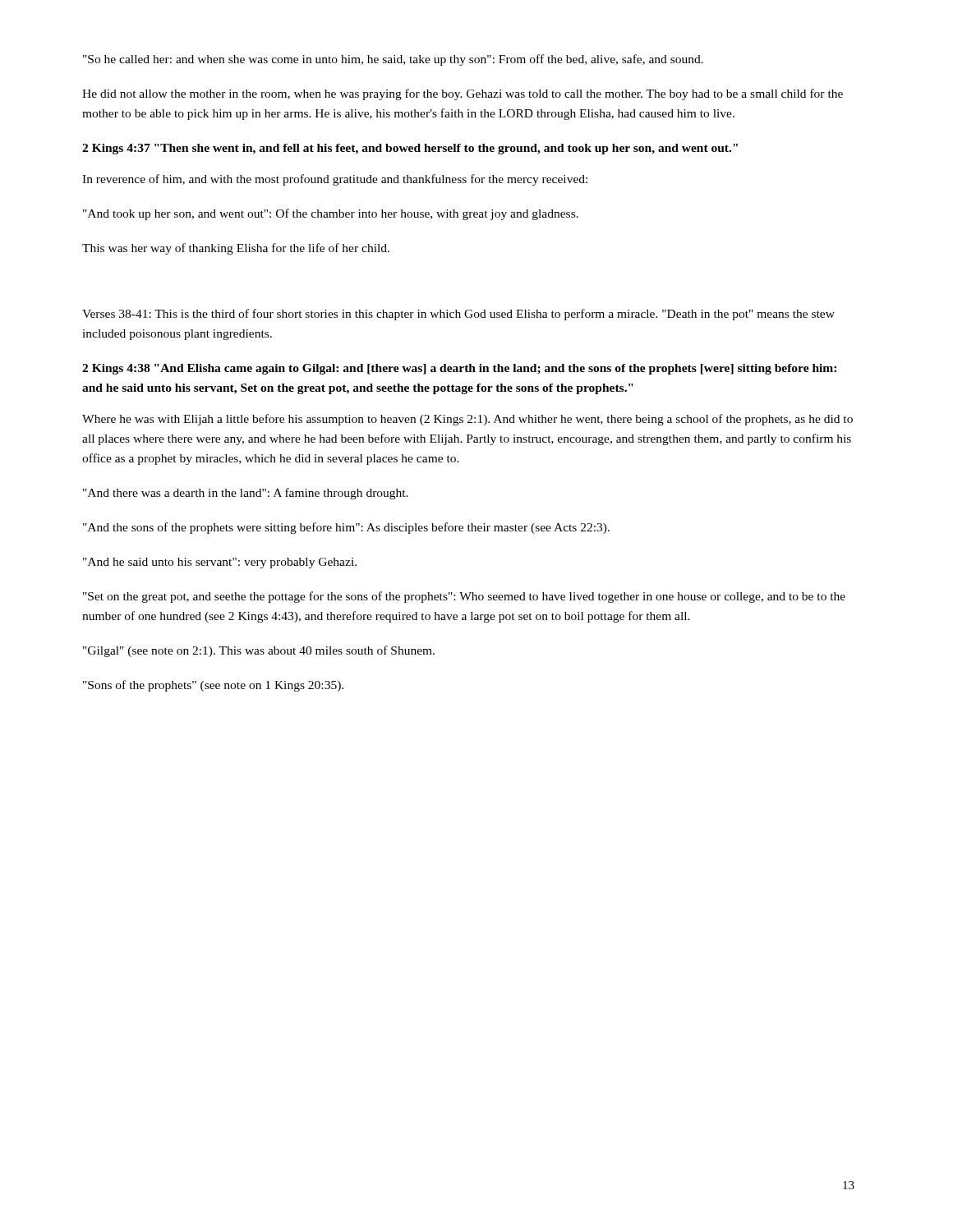Click on the passage starting ""Sons of the prophets""
This screenshot has height=1232, width=953.
(213, 685)
